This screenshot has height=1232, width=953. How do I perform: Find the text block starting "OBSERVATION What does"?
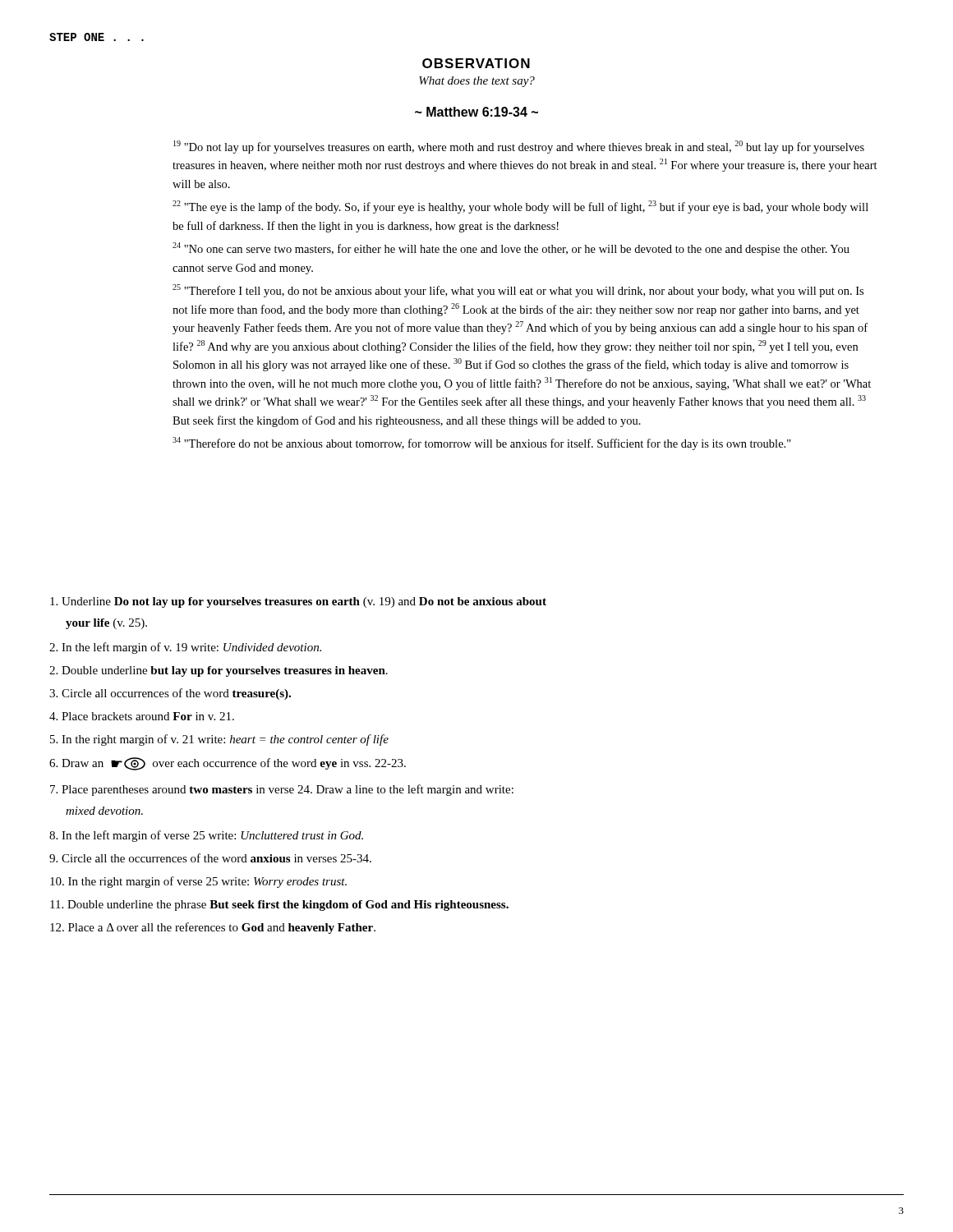click(476, 72)
